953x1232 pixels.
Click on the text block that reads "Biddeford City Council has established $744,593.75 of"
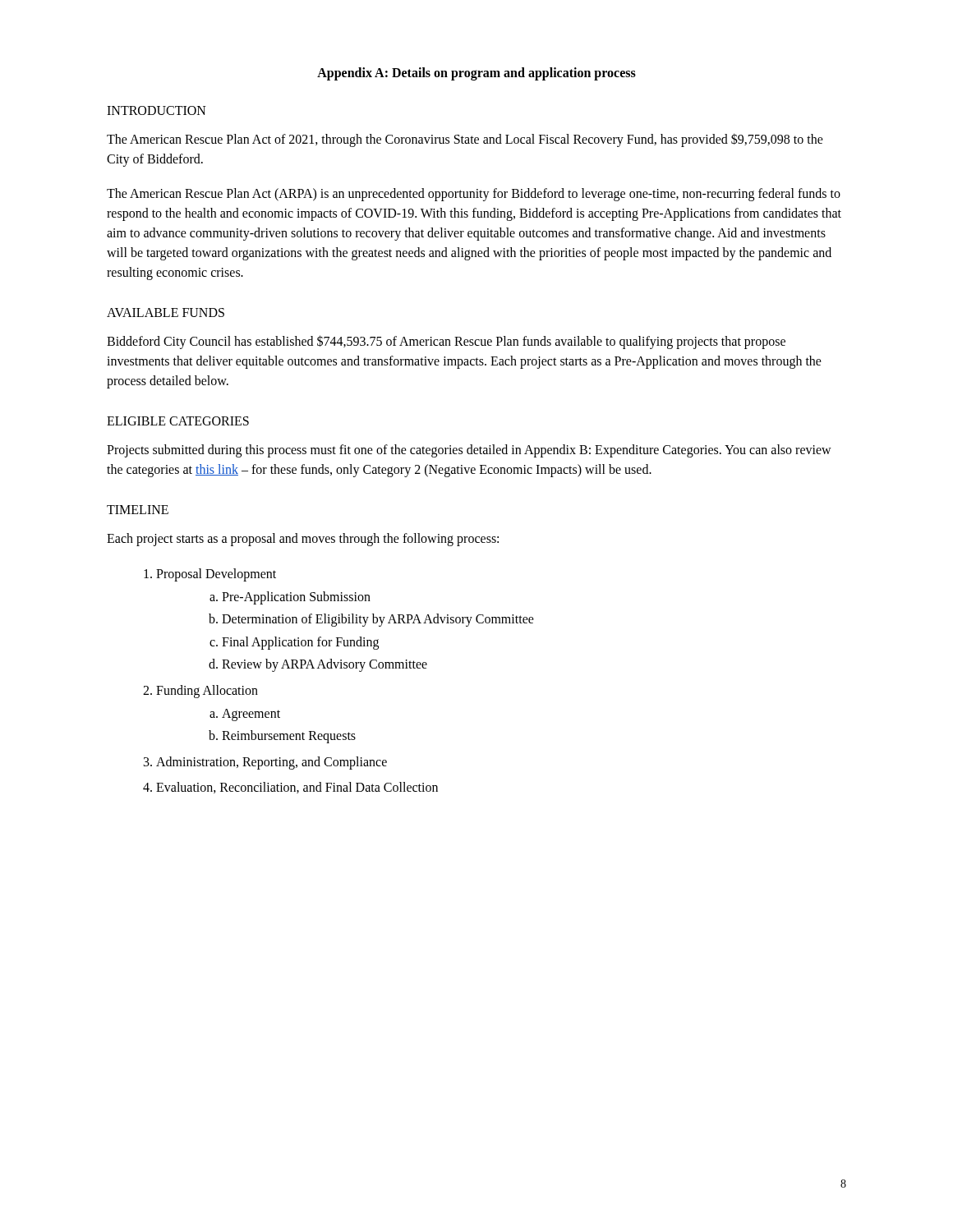click(x=464, y=361)
